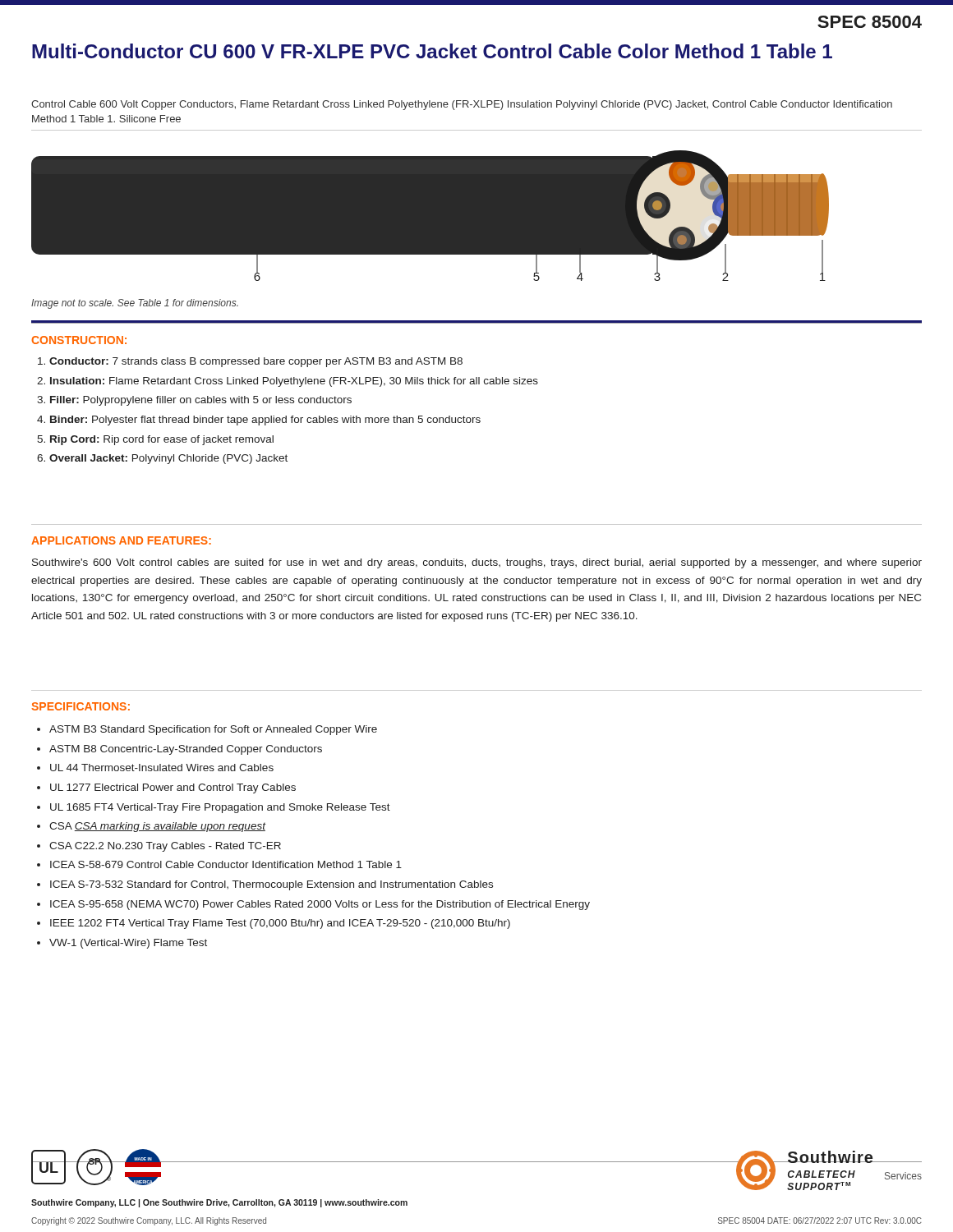This screenshot has height=1232, width=953.
Task: Find the block on this page that starts "Conductor: 7 strands class B compressed"
Action: 256,361
